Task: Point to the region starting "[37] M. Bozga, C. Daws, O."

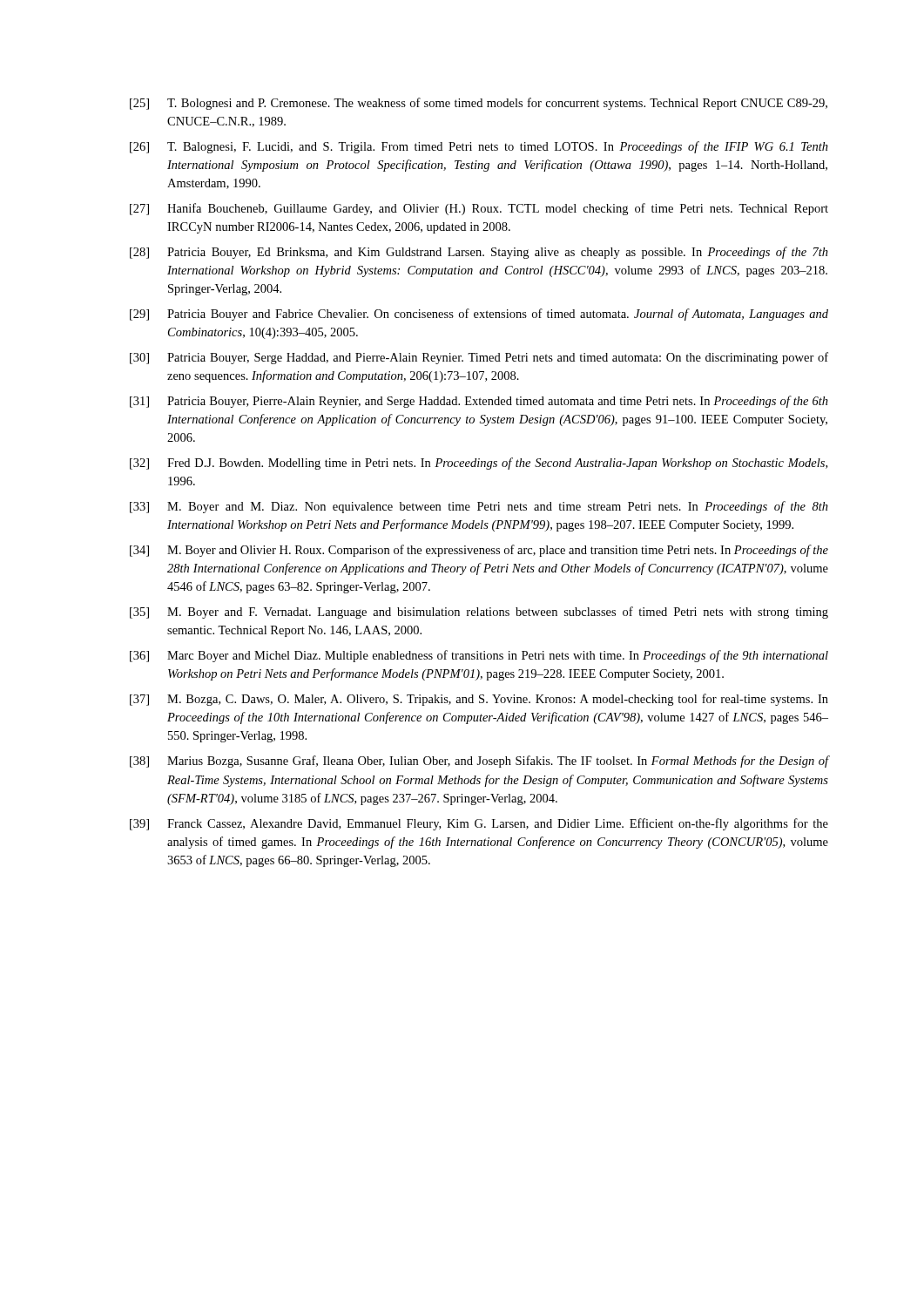Action: pyautogui.click(x=479, y=718)
